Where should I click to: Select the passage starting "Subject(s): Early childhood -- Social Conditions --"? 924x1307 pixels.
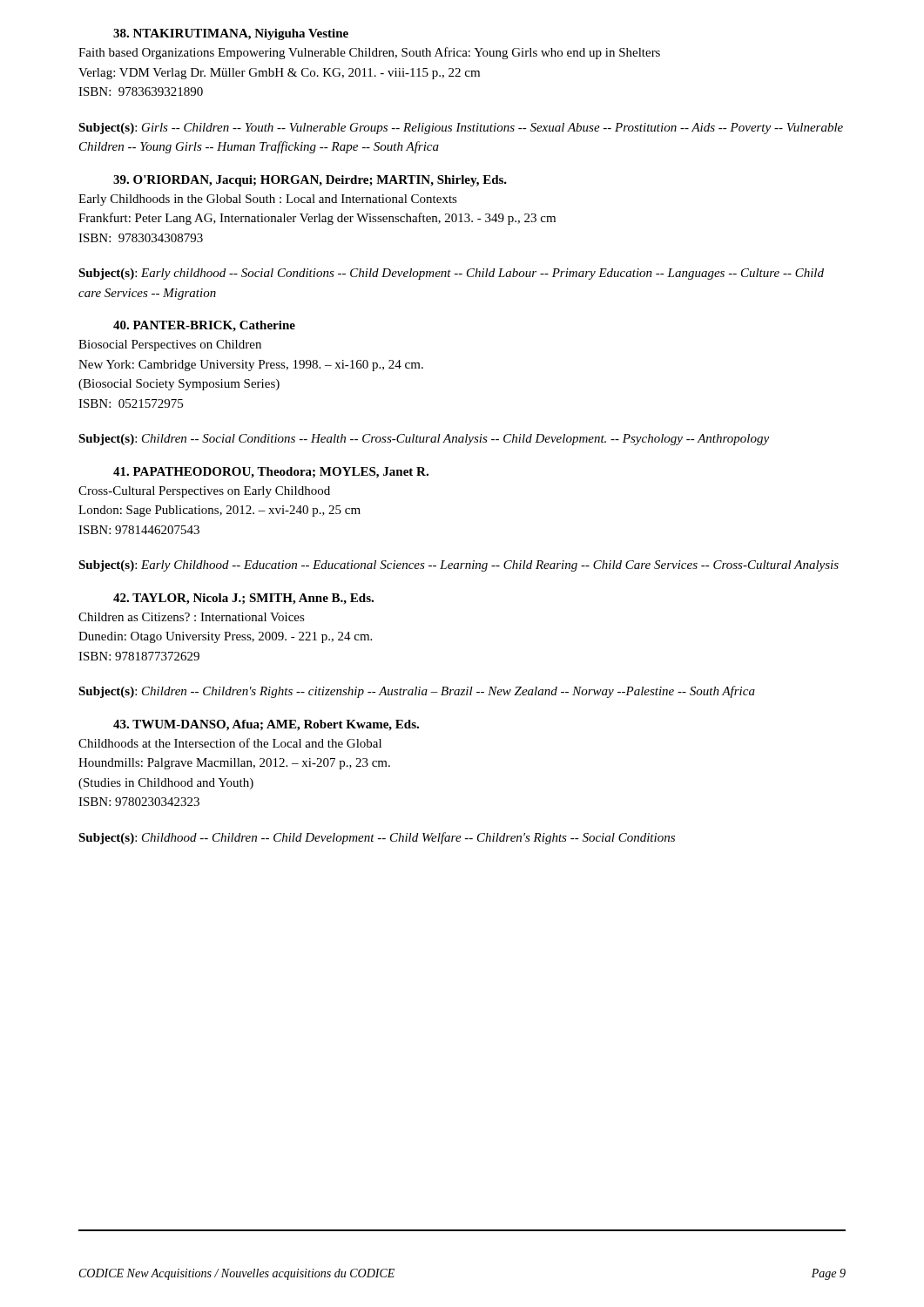[x=451, y=283]
